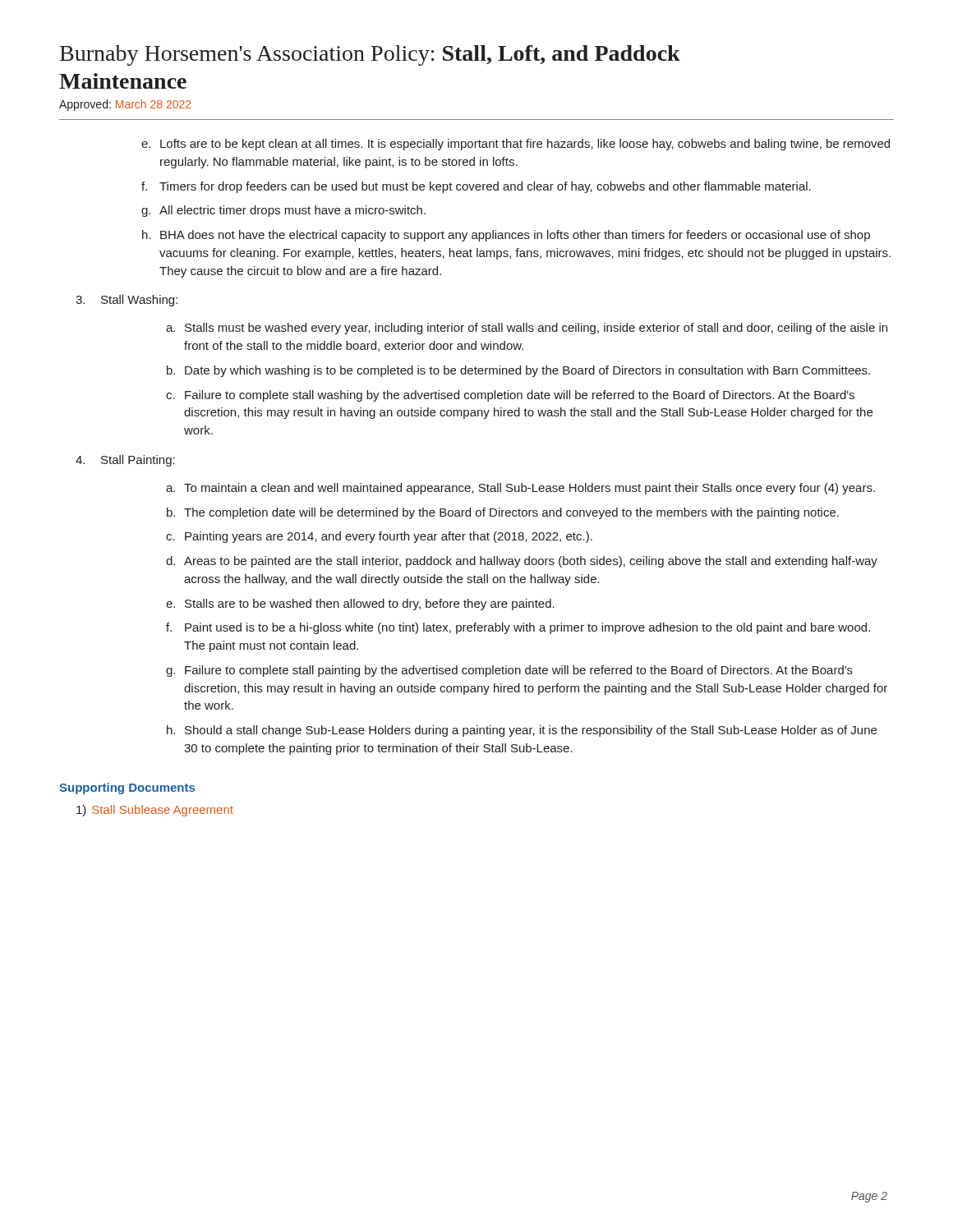
Task: Find the list item that says "b.The completion date will be determined by"
Action: click(x=530, y=512)
